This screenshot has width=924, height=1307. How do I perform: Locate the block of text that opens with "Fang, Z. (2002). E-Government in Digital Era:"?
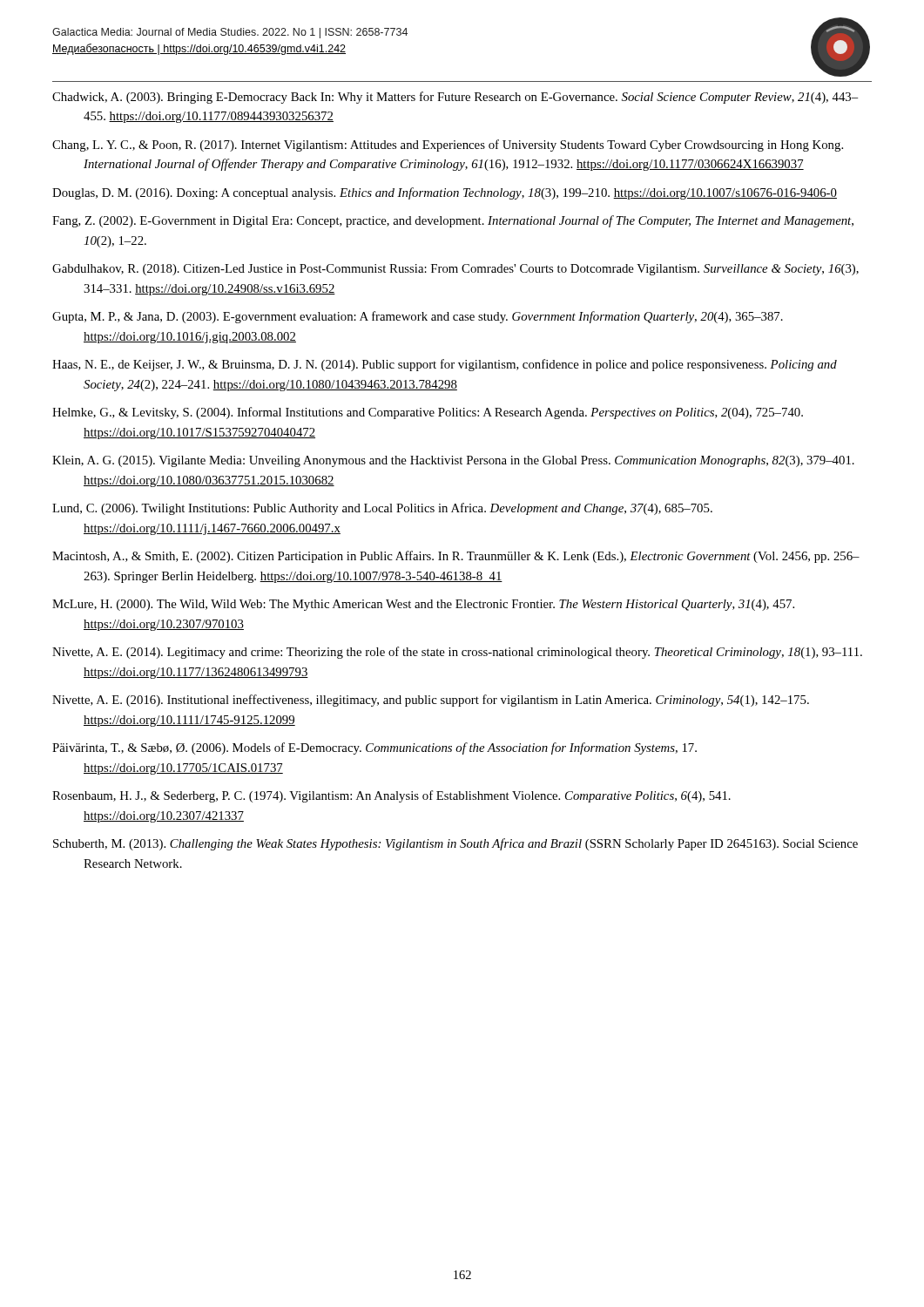click(453, 231)
